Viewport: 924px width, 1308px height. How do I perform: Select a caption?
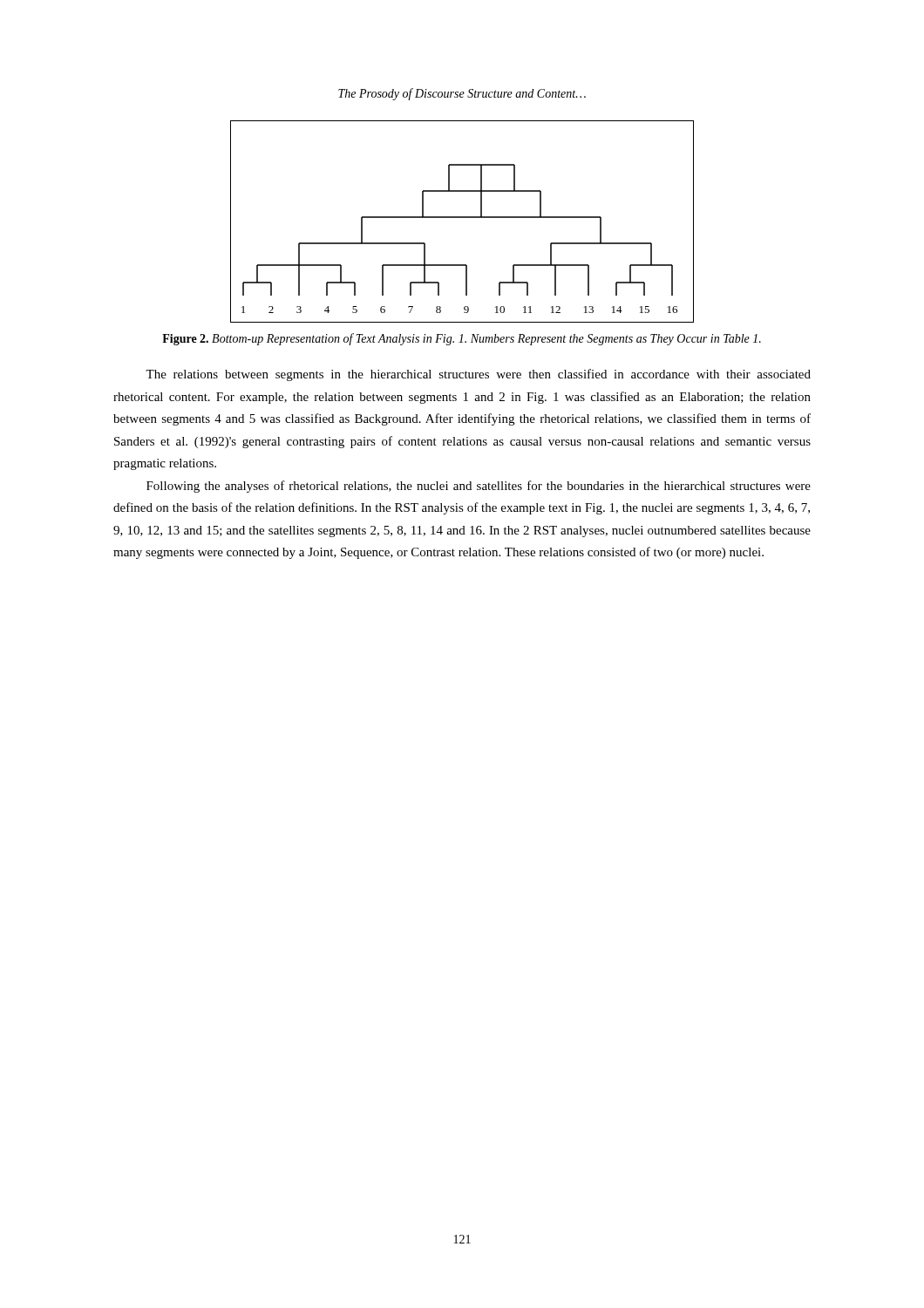tap(462, 339)
